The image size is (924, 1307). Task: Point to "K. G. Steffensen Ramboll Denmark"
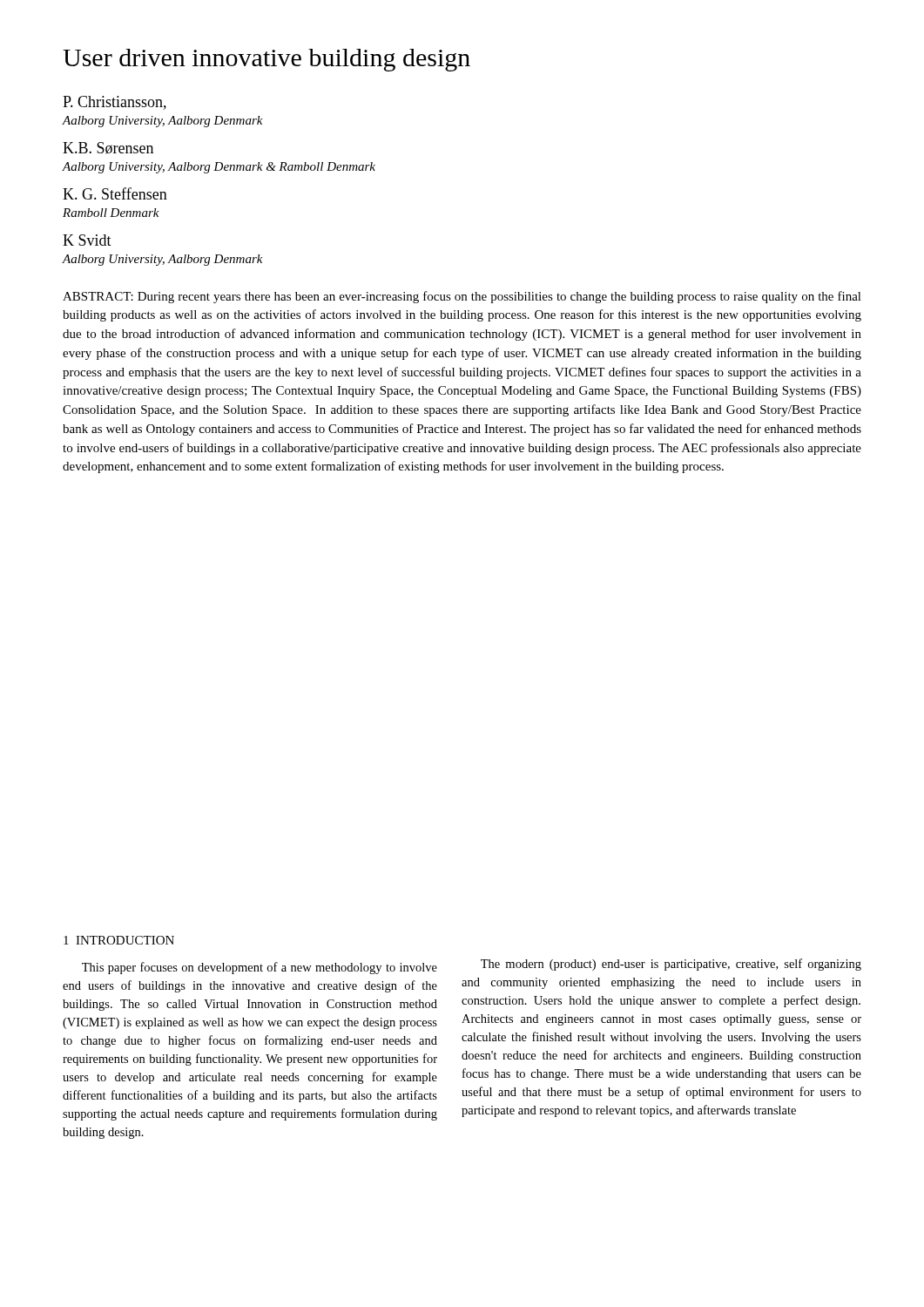click(x=115, y=193)
